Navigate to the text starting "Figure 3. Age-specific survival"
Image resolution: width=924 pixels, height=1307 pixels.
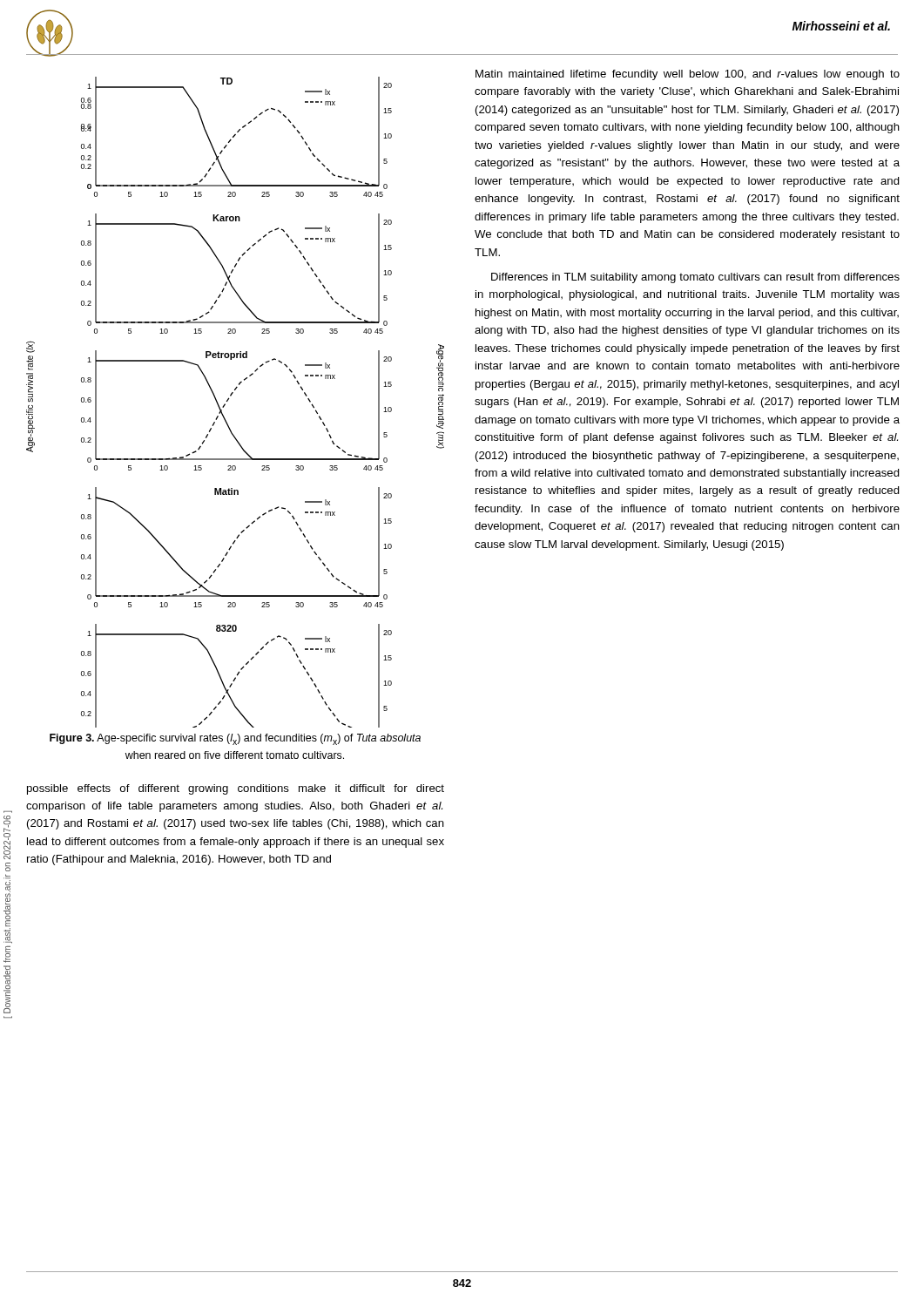point(235,747)
